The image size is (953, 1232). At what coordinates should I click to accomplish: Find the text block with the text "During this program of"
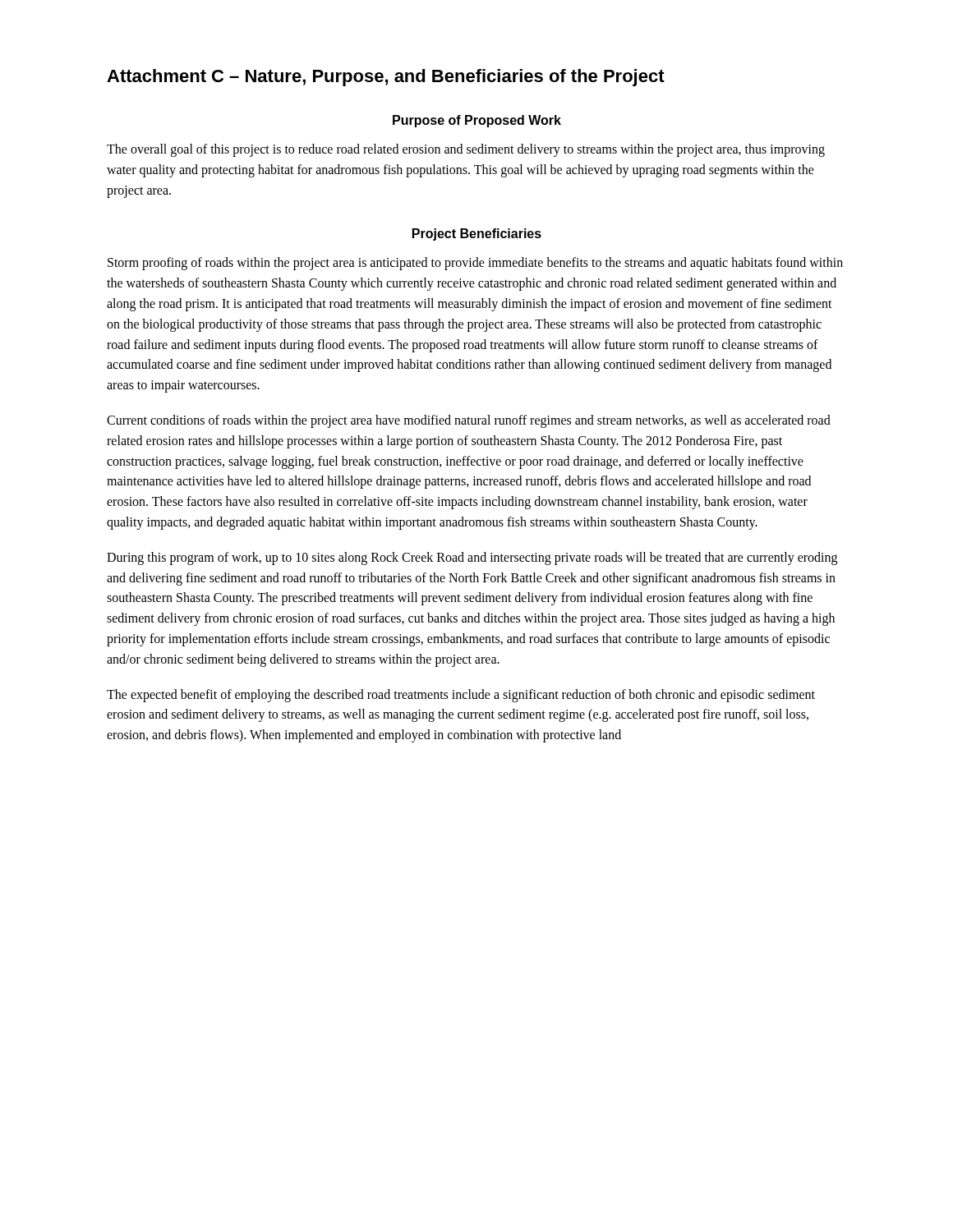point(472,608)
